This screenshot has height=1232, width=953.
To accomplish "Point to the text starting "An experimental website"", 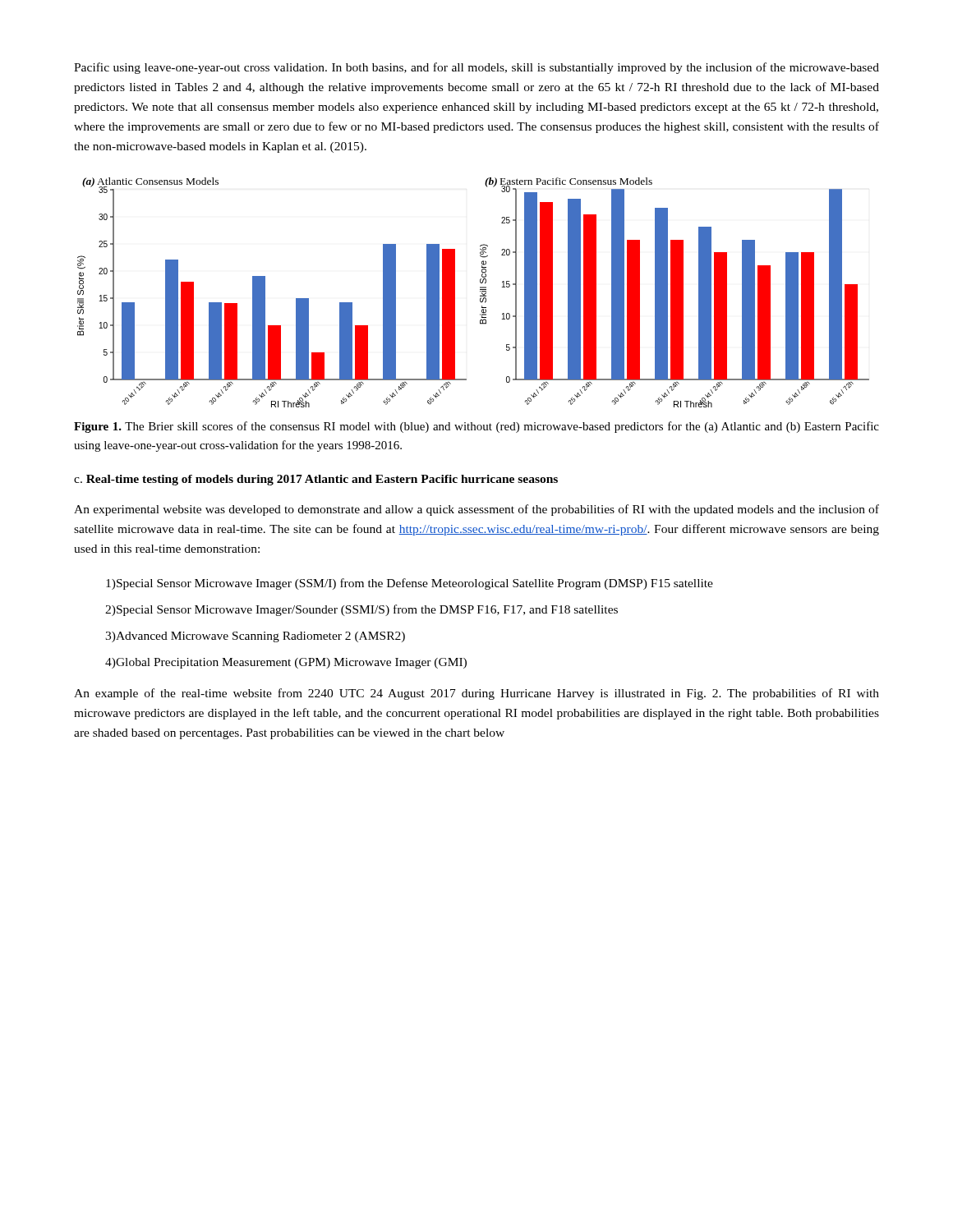I will (476, 529).
